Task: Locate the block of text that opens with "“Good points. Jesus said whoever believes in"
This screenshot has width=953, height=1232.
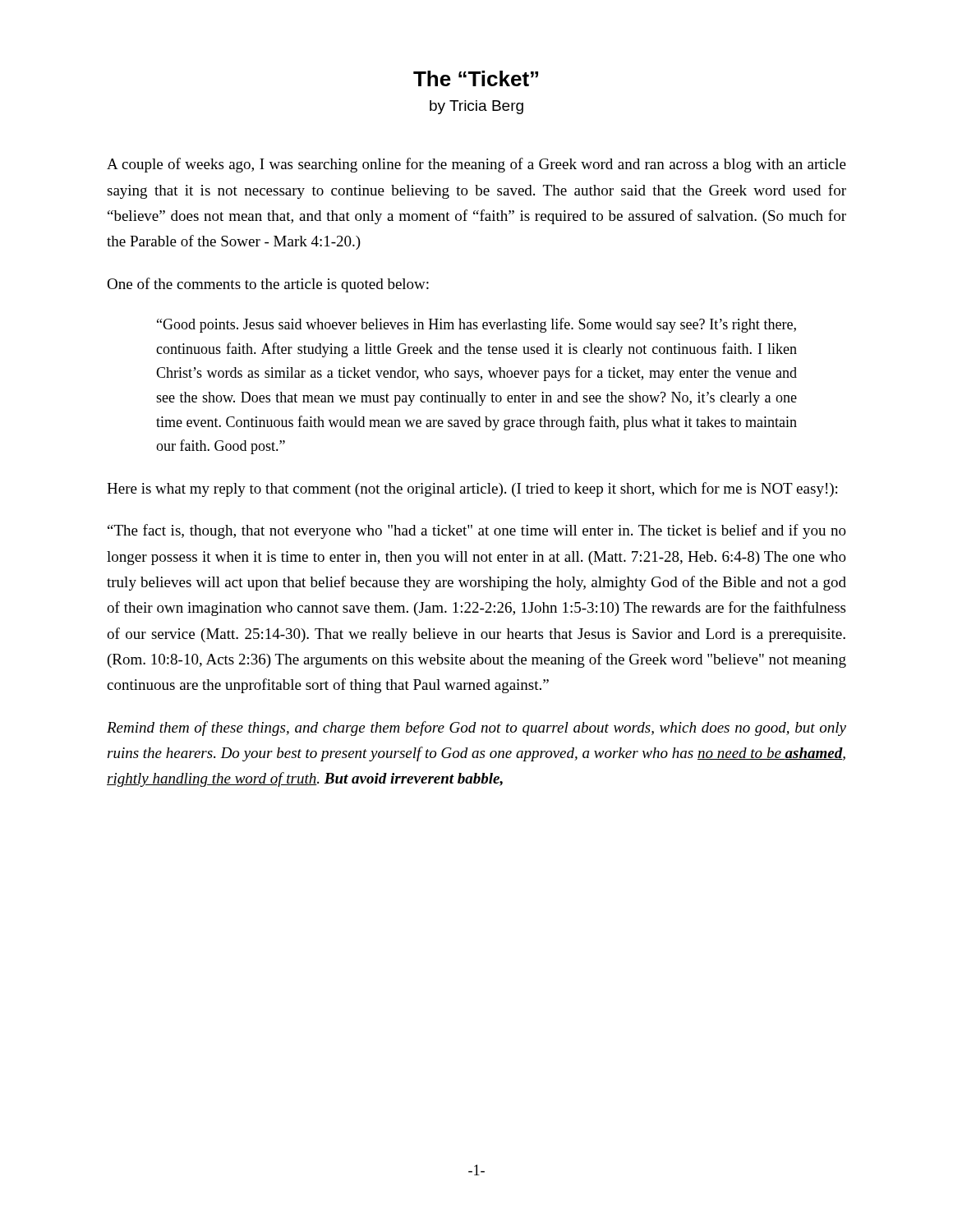Action: tap(476, 385)
